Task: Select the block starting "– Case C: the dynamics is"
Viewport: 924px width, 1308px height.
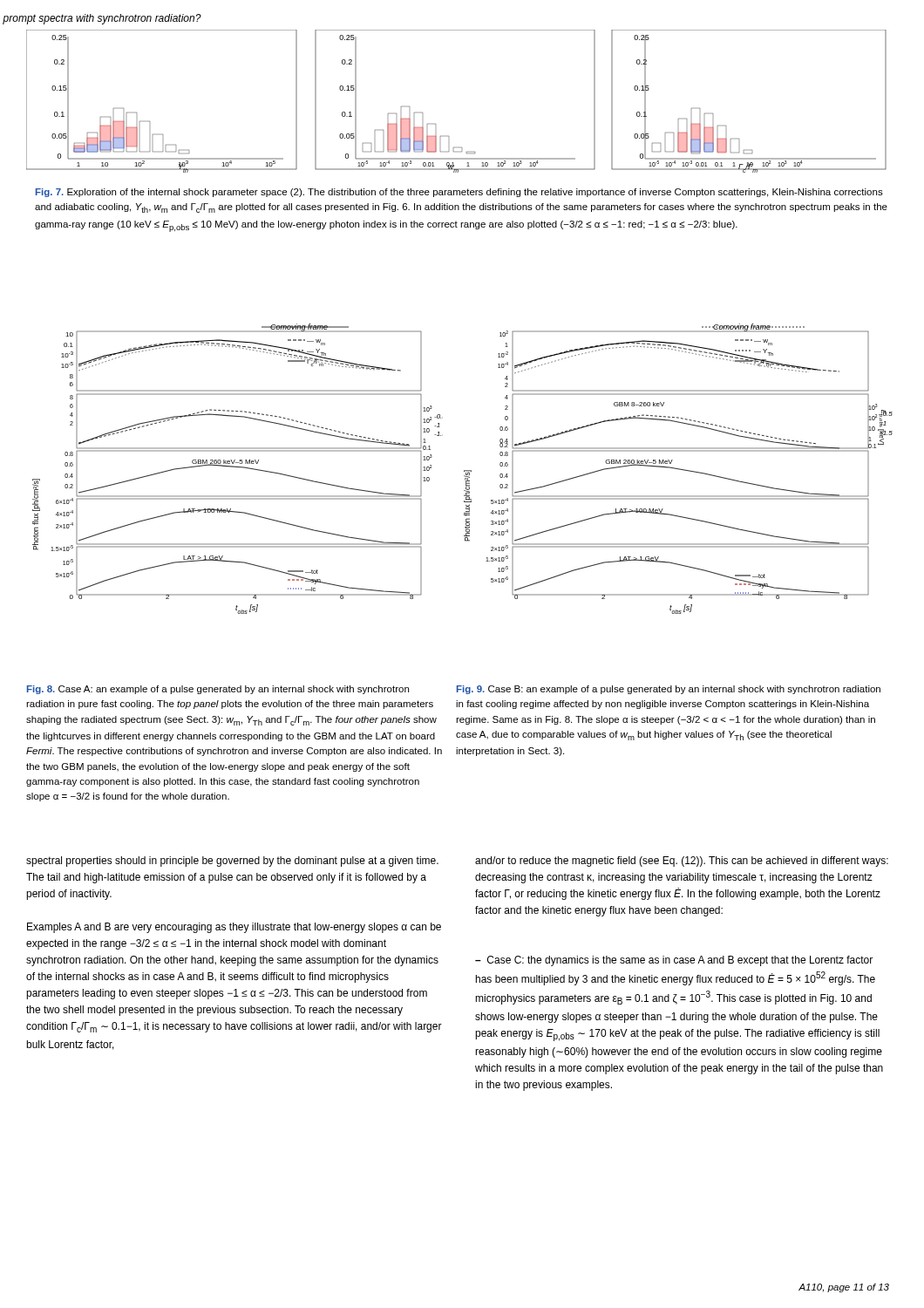Action: coord(679,1022)
